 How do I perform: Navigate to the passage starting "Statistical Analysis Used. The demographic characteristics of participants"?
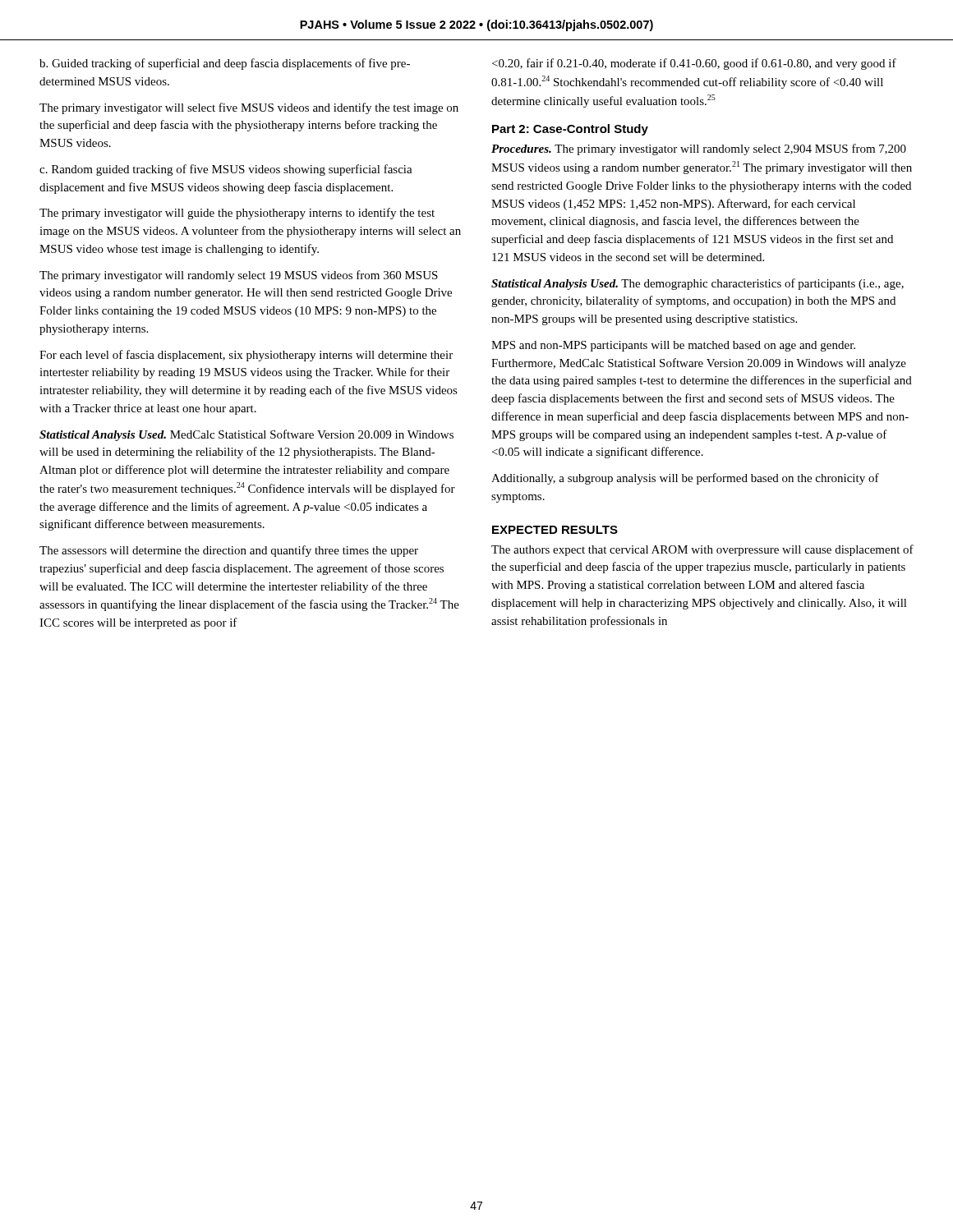click(x=702, y=302)
